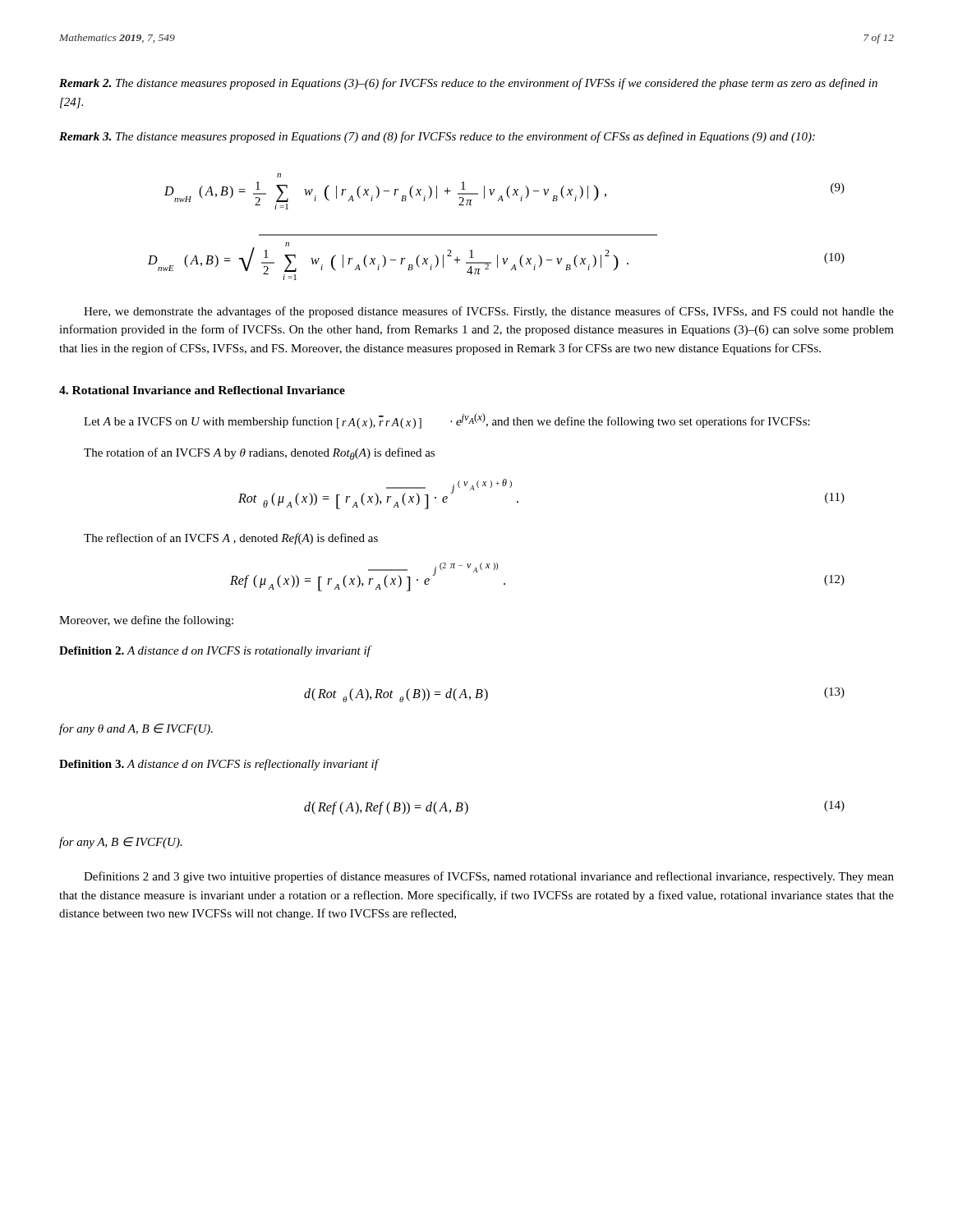
Task: Click the passage that begins "Definitions 2 and"
Action: [x=476, y=895]
